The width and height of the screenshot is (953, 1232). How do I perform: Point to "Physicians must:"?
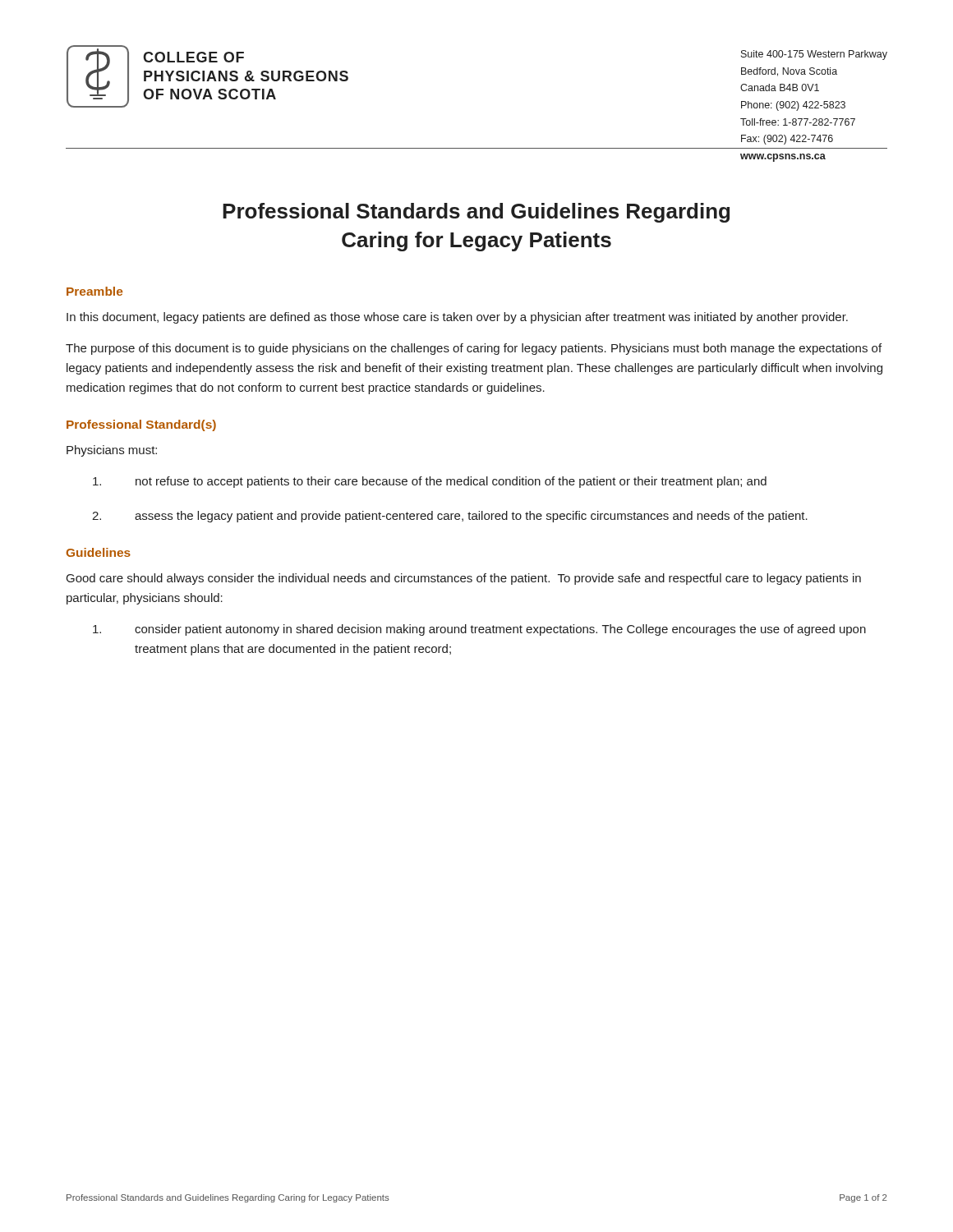(112, 450)
